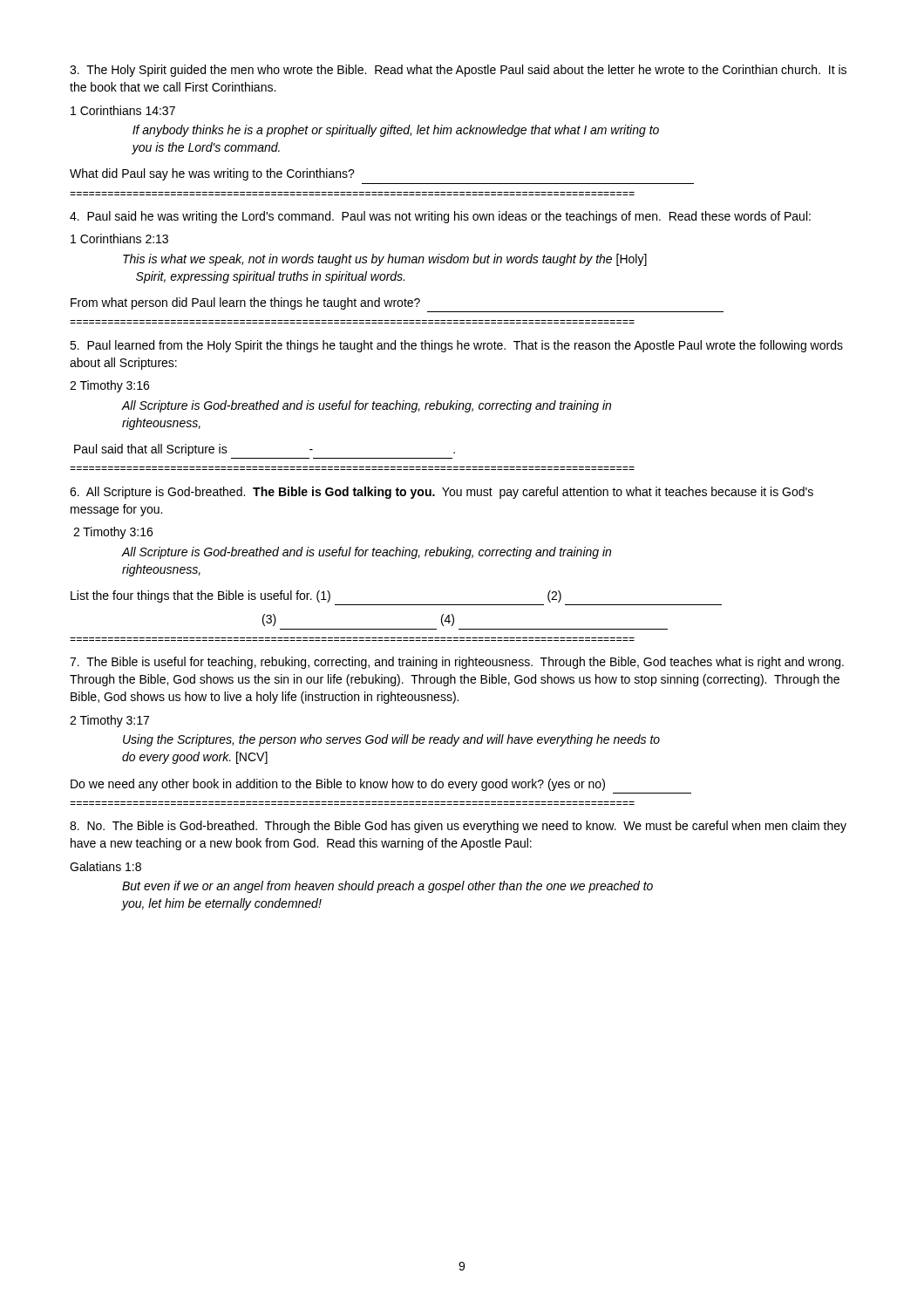Locate the text block with the text "What did Paul"
Viewport: 924px width, 1308px height.
point(462,183)
